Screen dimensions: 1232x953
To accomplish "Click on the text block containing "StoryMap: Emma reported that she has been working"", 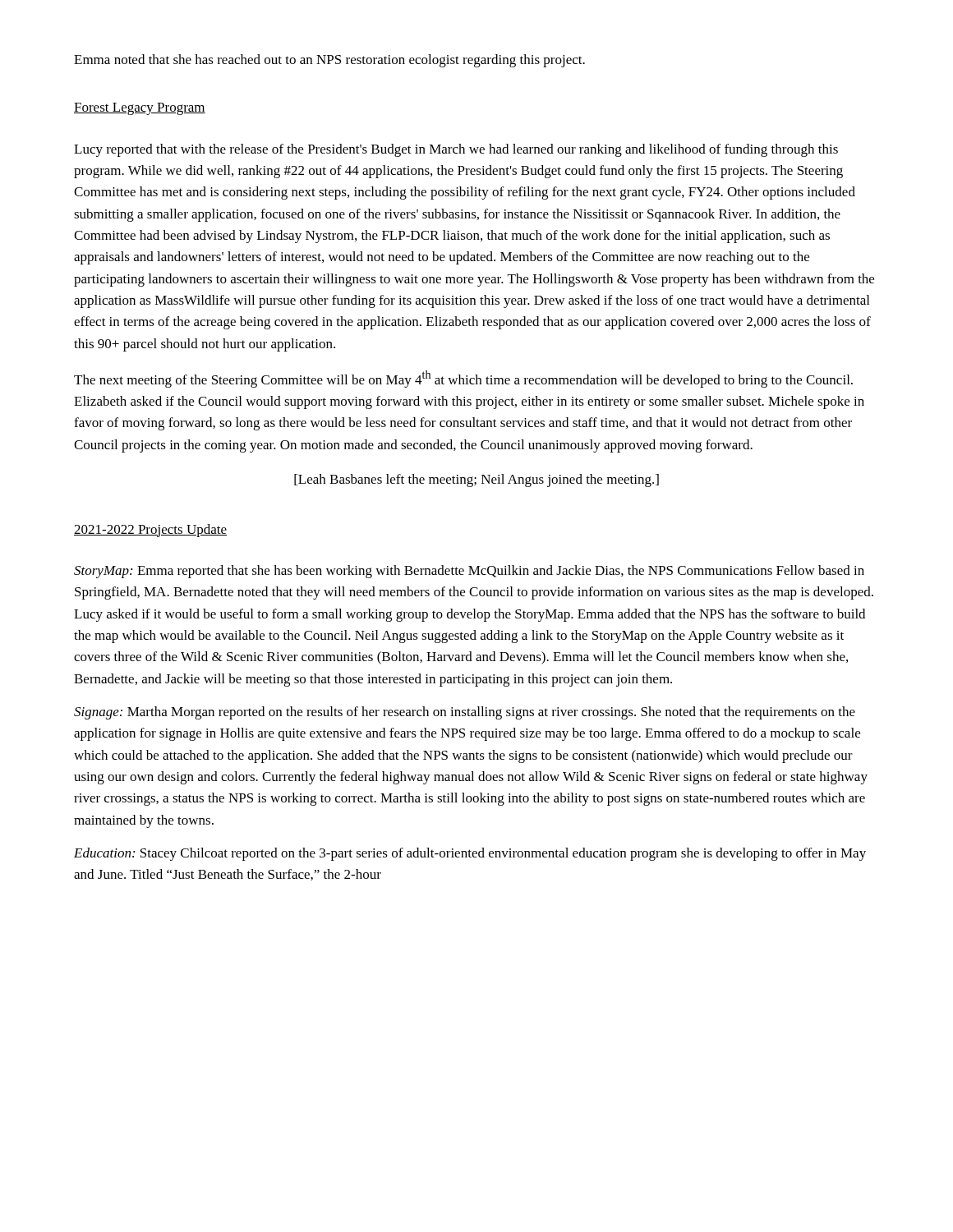I will pyautogui.click(x=474, y=624).
